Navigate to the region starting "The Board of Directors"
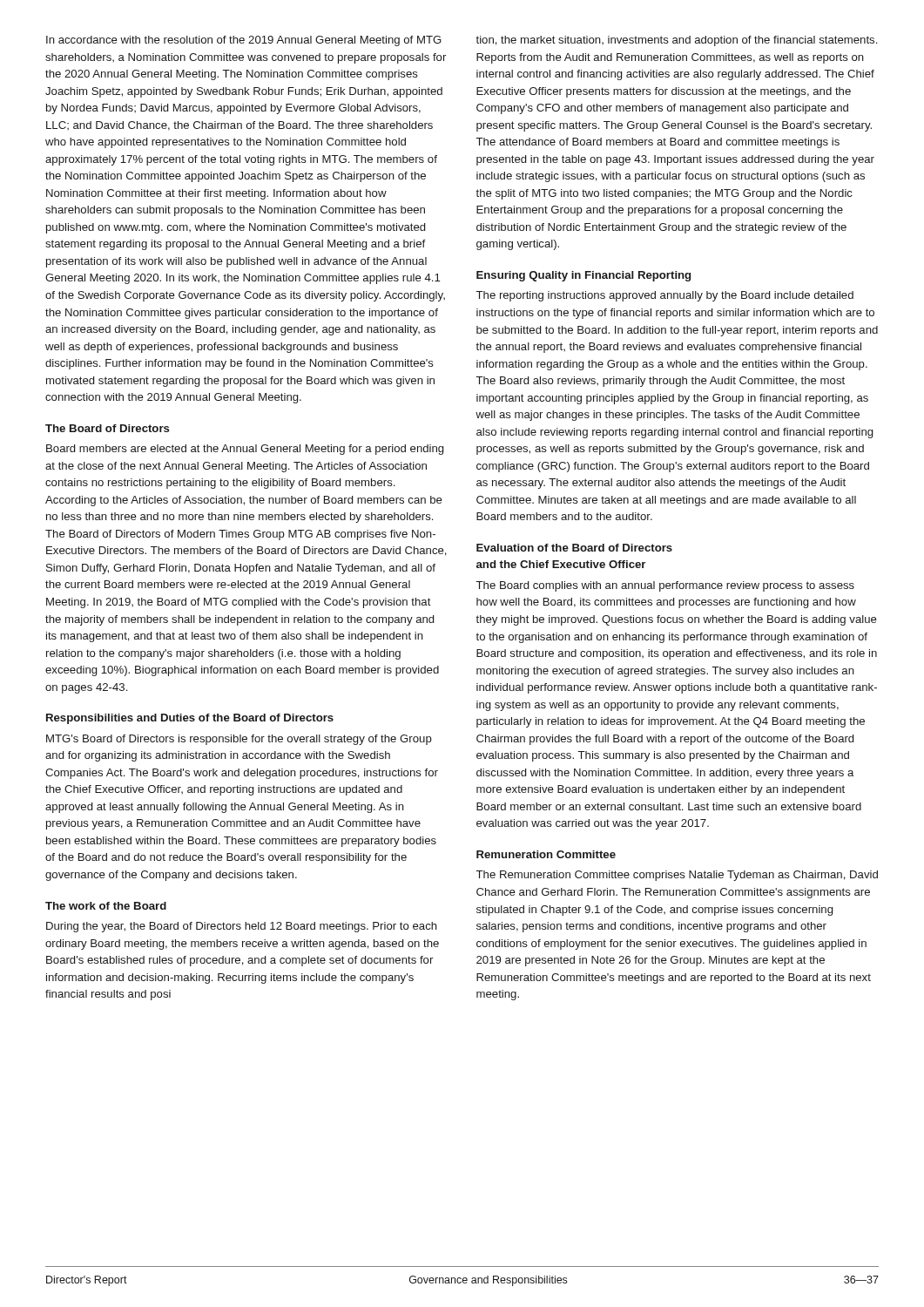924x1307 pixels. click(x=108, y=428)
